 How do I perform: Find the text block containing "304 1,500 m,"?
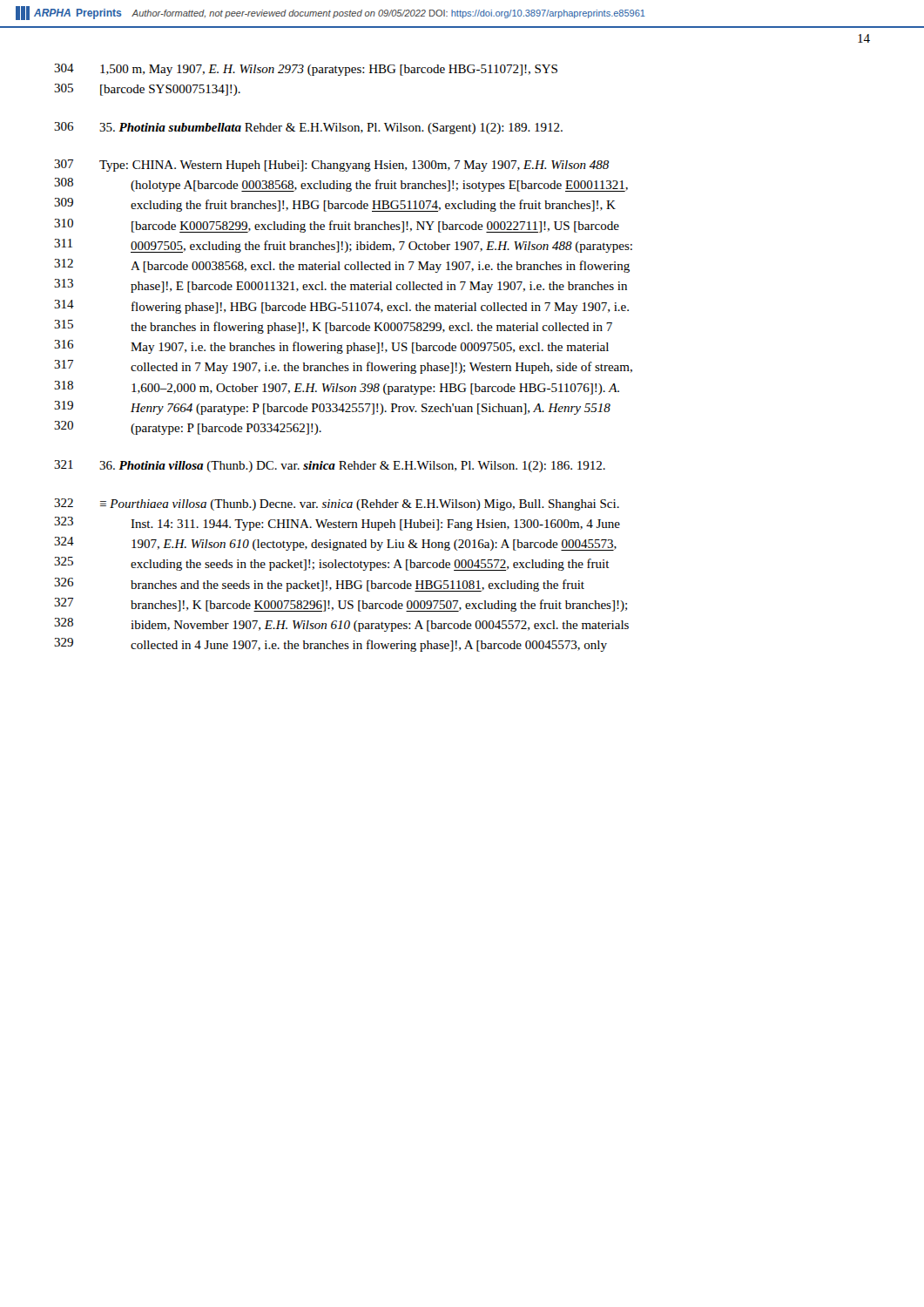[x=462, y=79]
